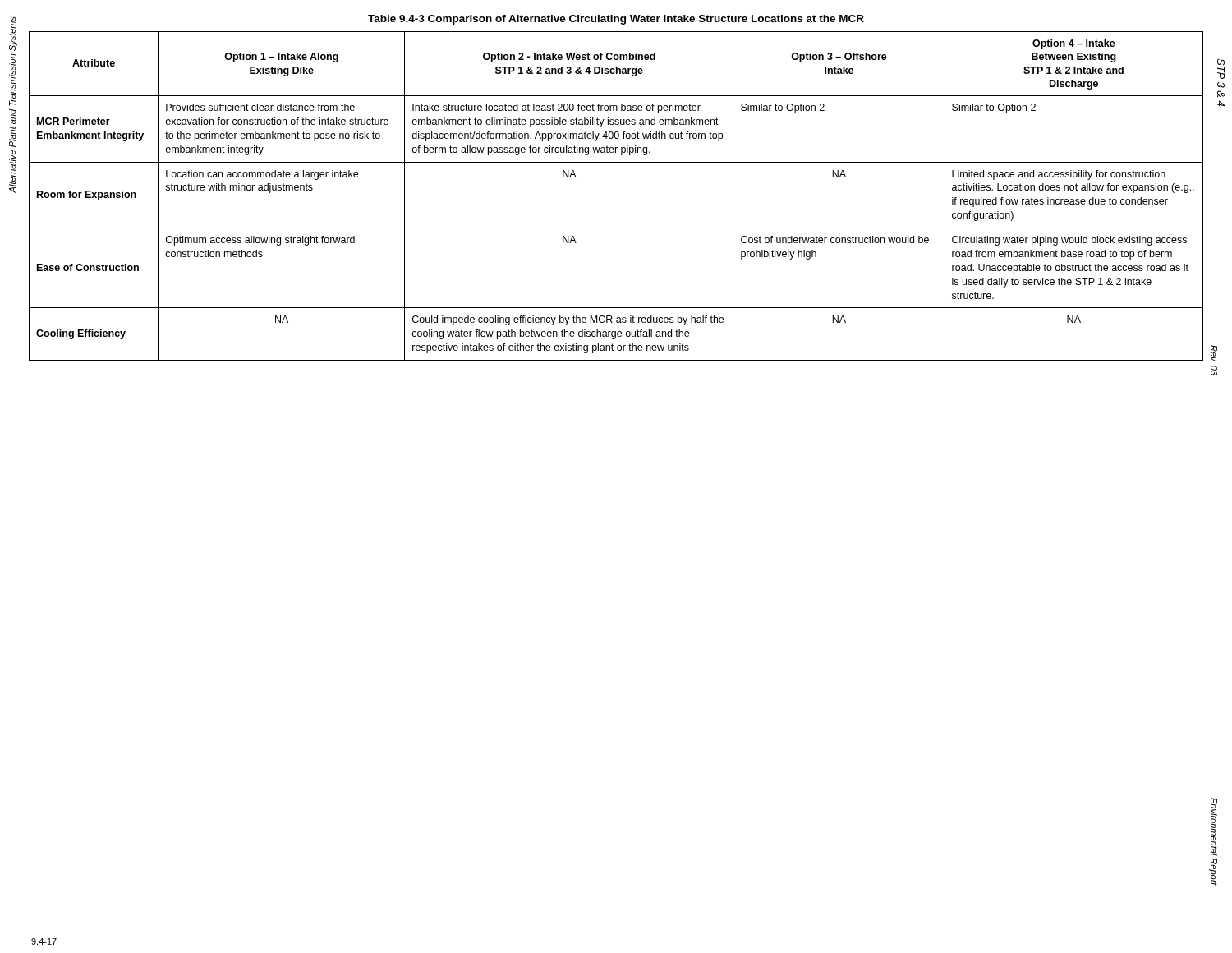Locate a table
1232x953 pixels.
(x=616, y=196)
